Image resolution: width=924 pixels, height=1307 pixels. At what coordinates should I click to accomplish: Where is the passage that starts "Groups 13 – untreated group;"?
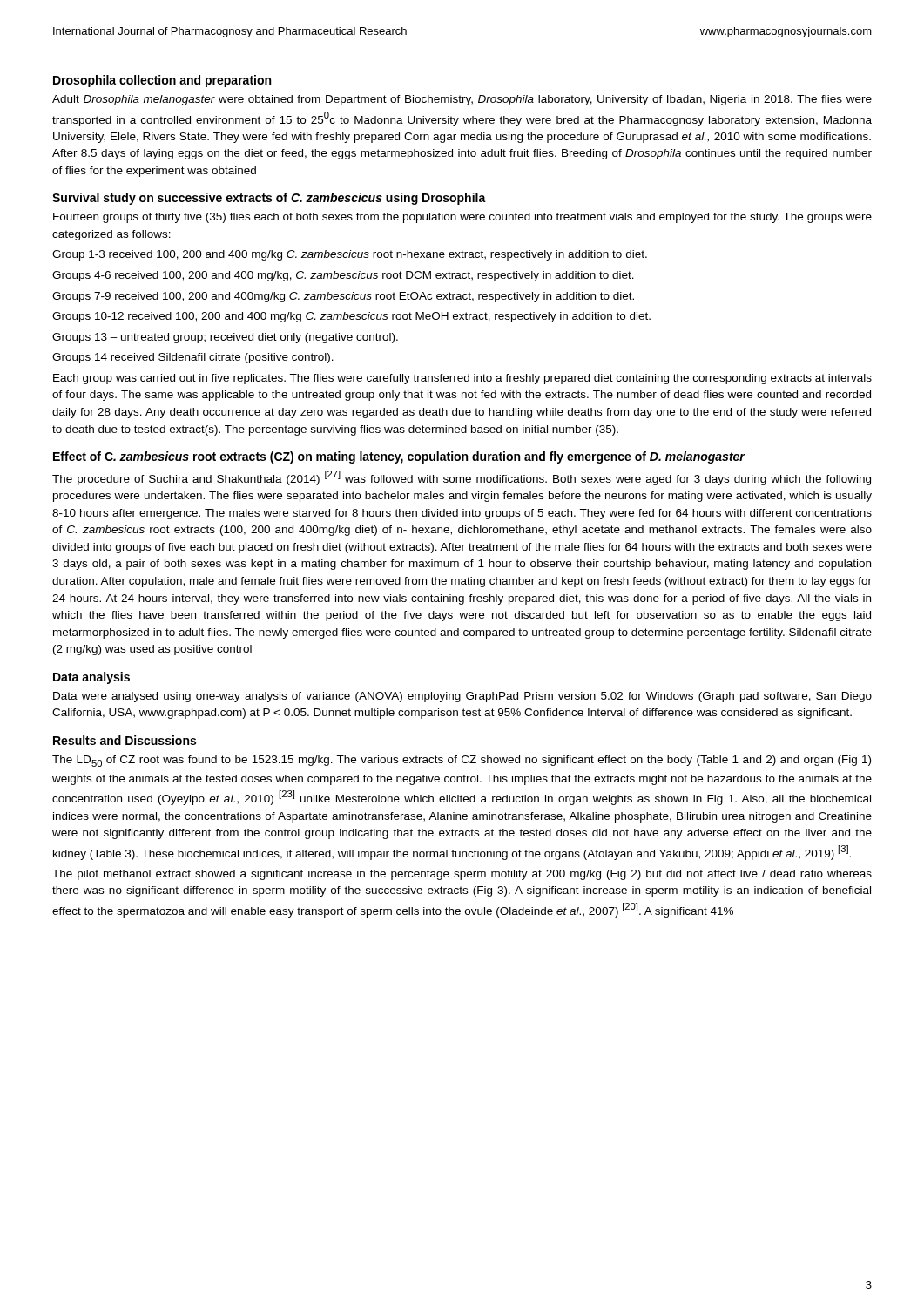225,337
